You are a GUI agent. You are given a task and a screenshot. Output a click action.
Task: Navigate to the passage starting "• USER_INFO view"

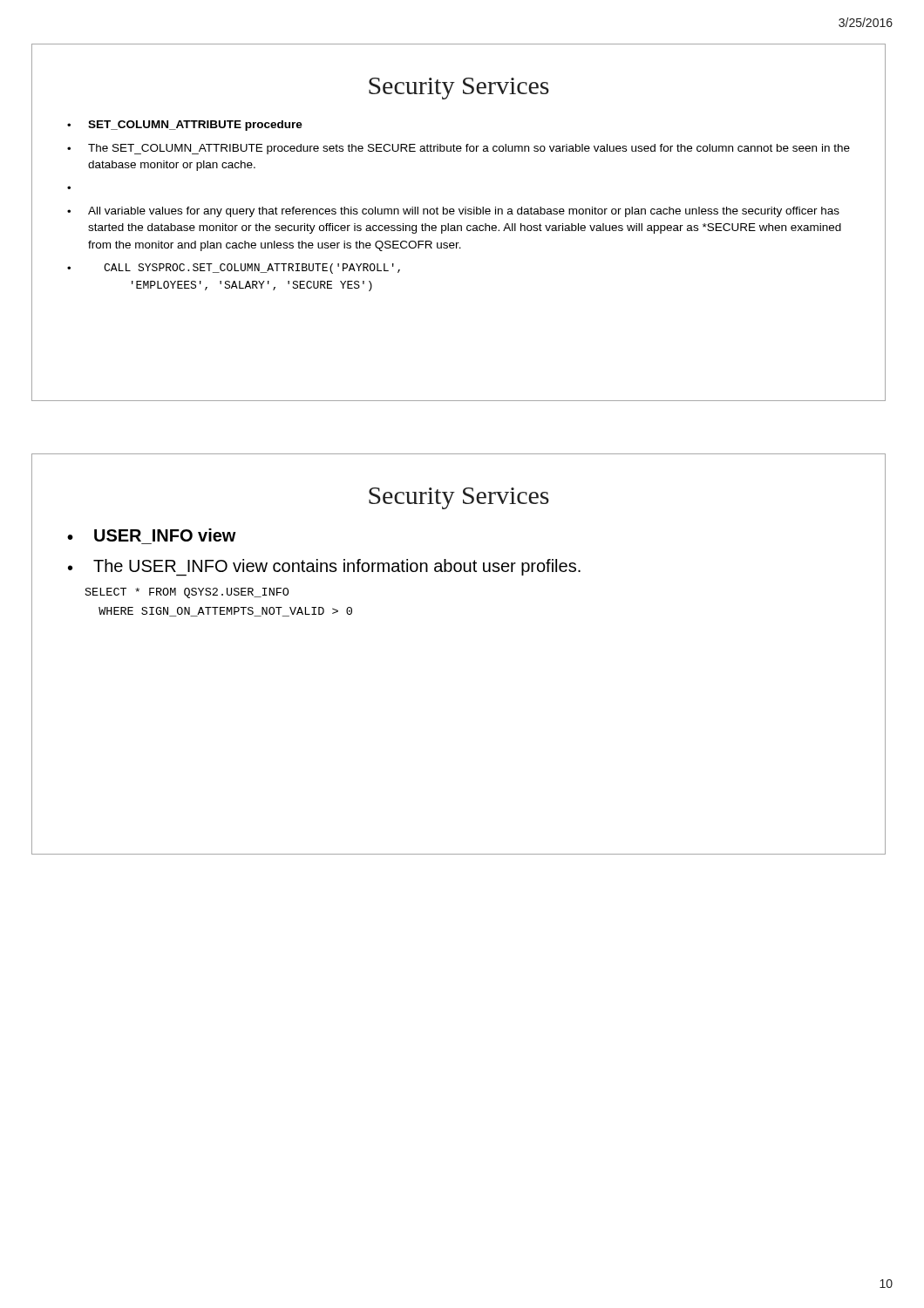pos(151,537)
